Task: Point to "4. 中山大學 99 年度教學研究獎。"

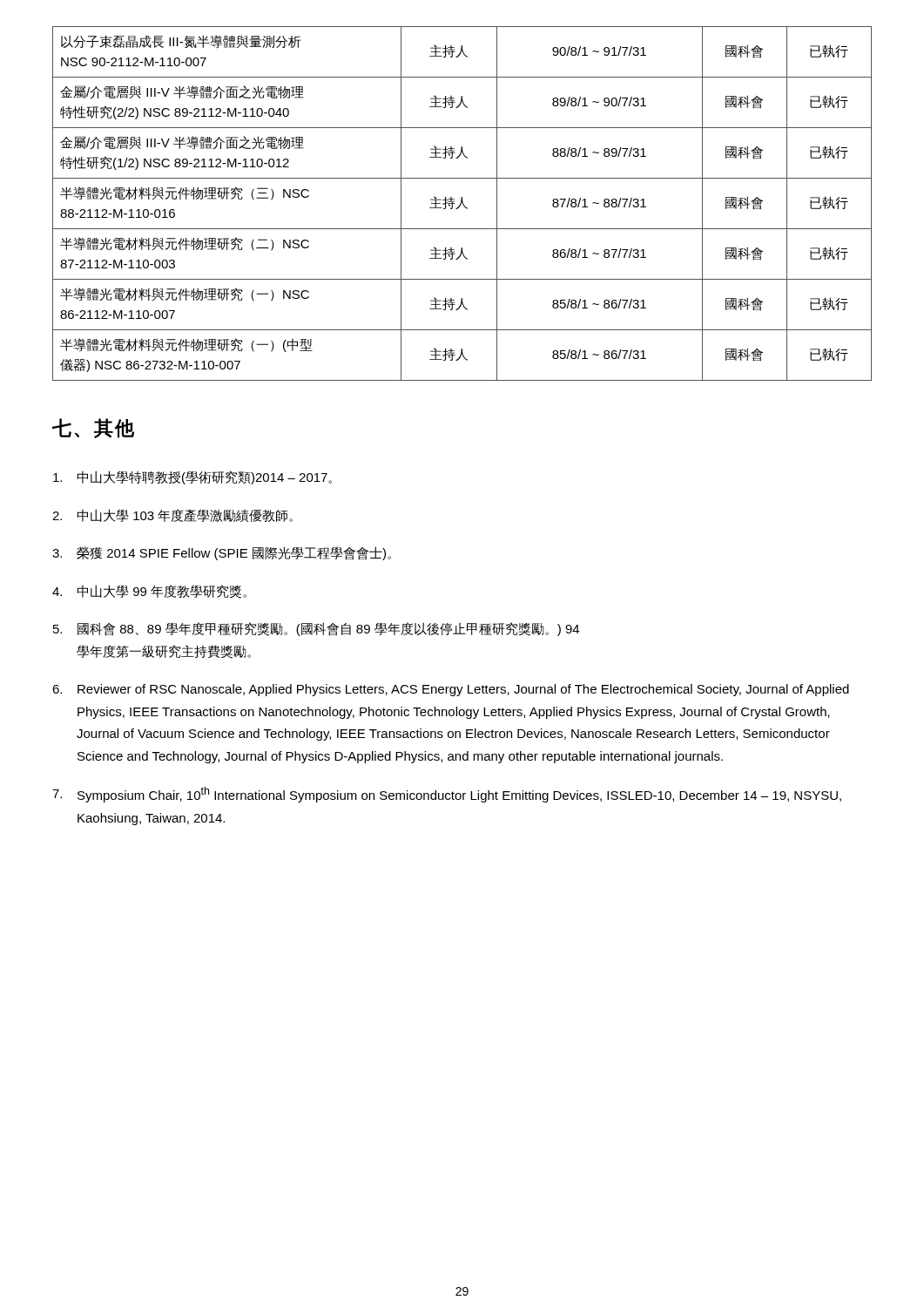Action: (149, 592)
